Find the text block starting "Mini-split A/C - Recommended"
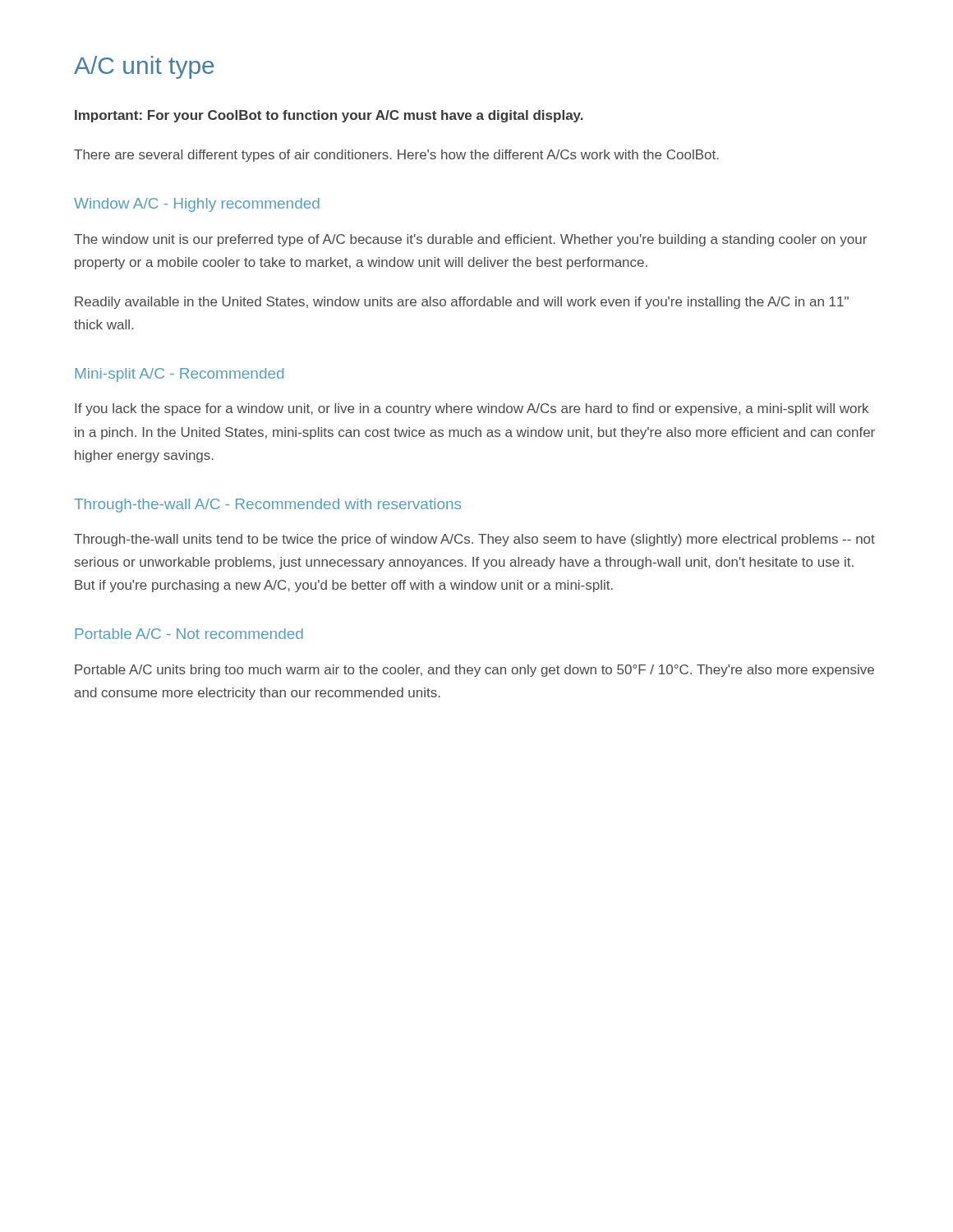Image resolution: width=953 pixels, height=1232 pixels. [x=179, y=373]
